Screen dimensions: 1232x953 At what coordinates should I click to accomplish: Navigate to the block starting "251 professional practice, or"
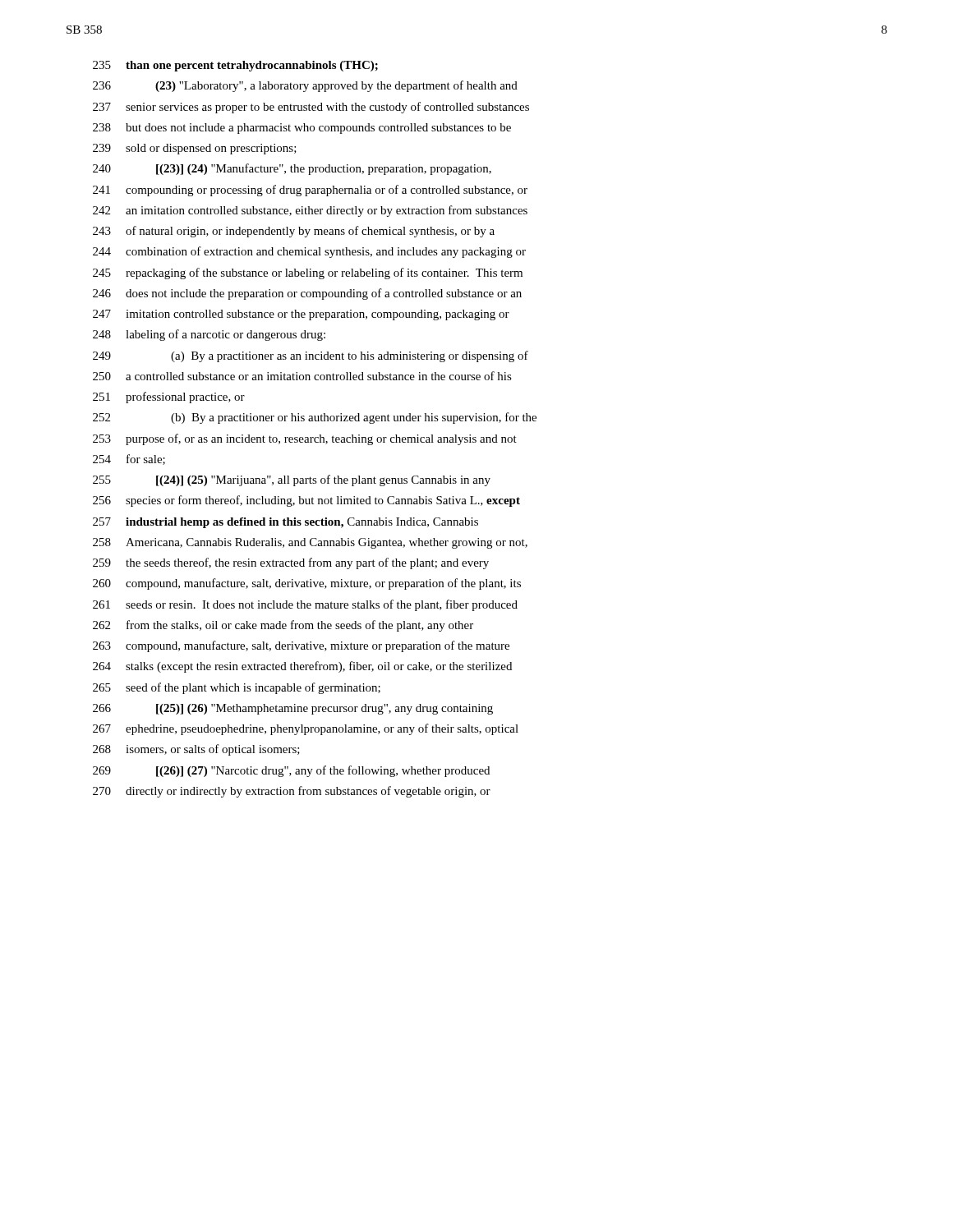pyautogui.click(x=169, y=398)
